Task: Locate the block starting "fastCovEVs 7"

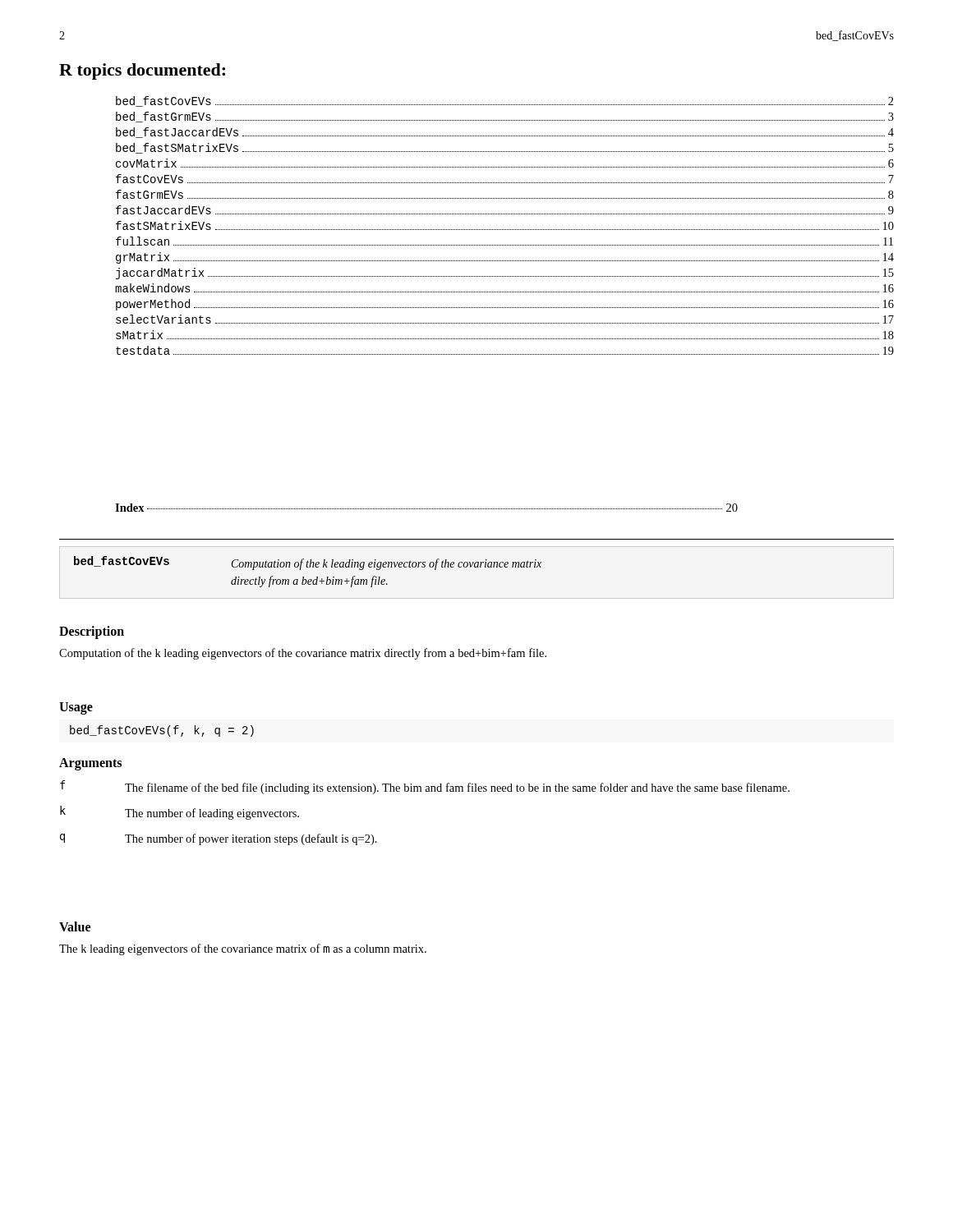Action: click(x=504, y=179)
